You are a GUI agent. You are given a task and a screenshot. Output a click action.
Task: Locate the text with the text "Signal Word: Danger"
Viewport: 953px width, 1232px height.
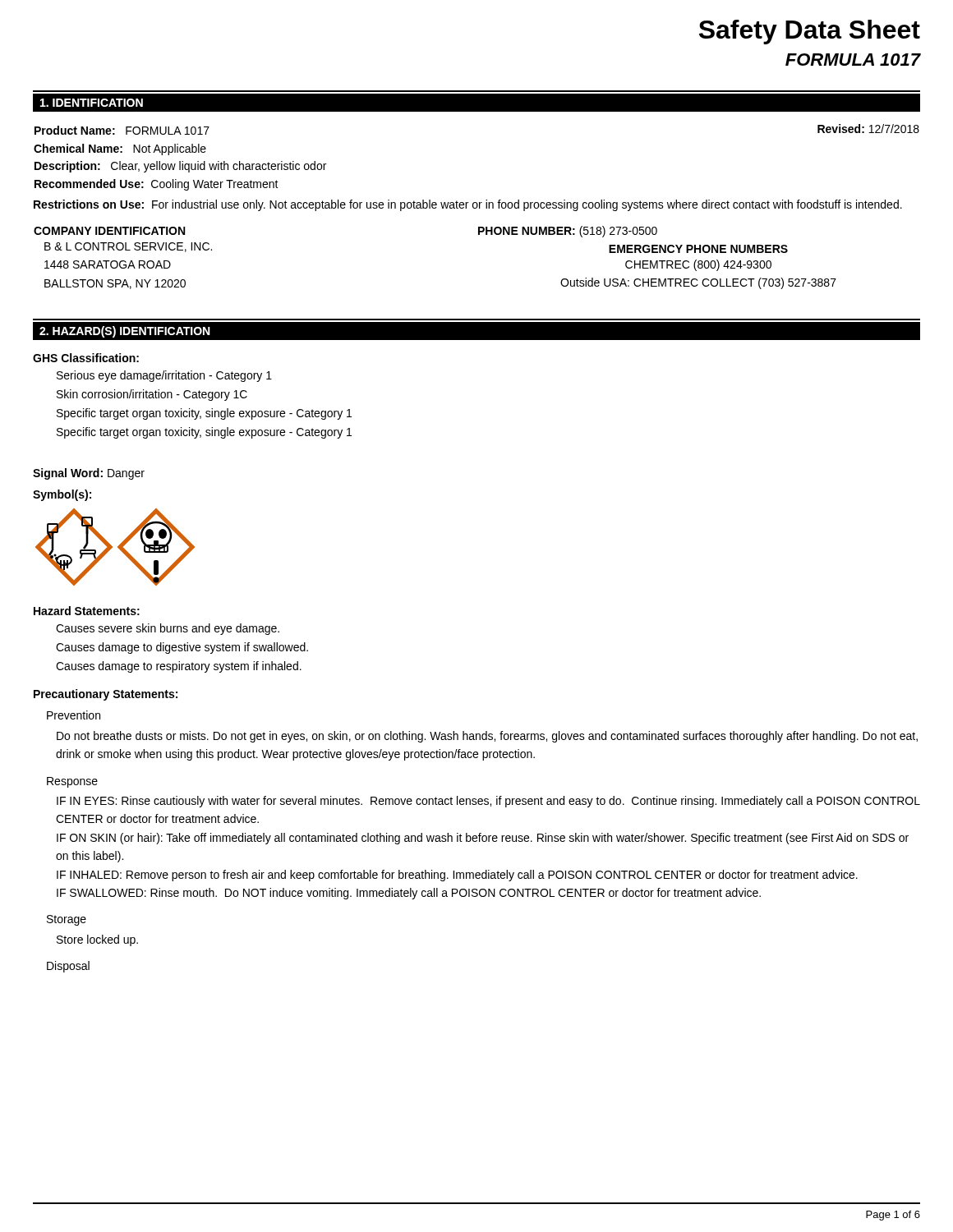[89, 473]
